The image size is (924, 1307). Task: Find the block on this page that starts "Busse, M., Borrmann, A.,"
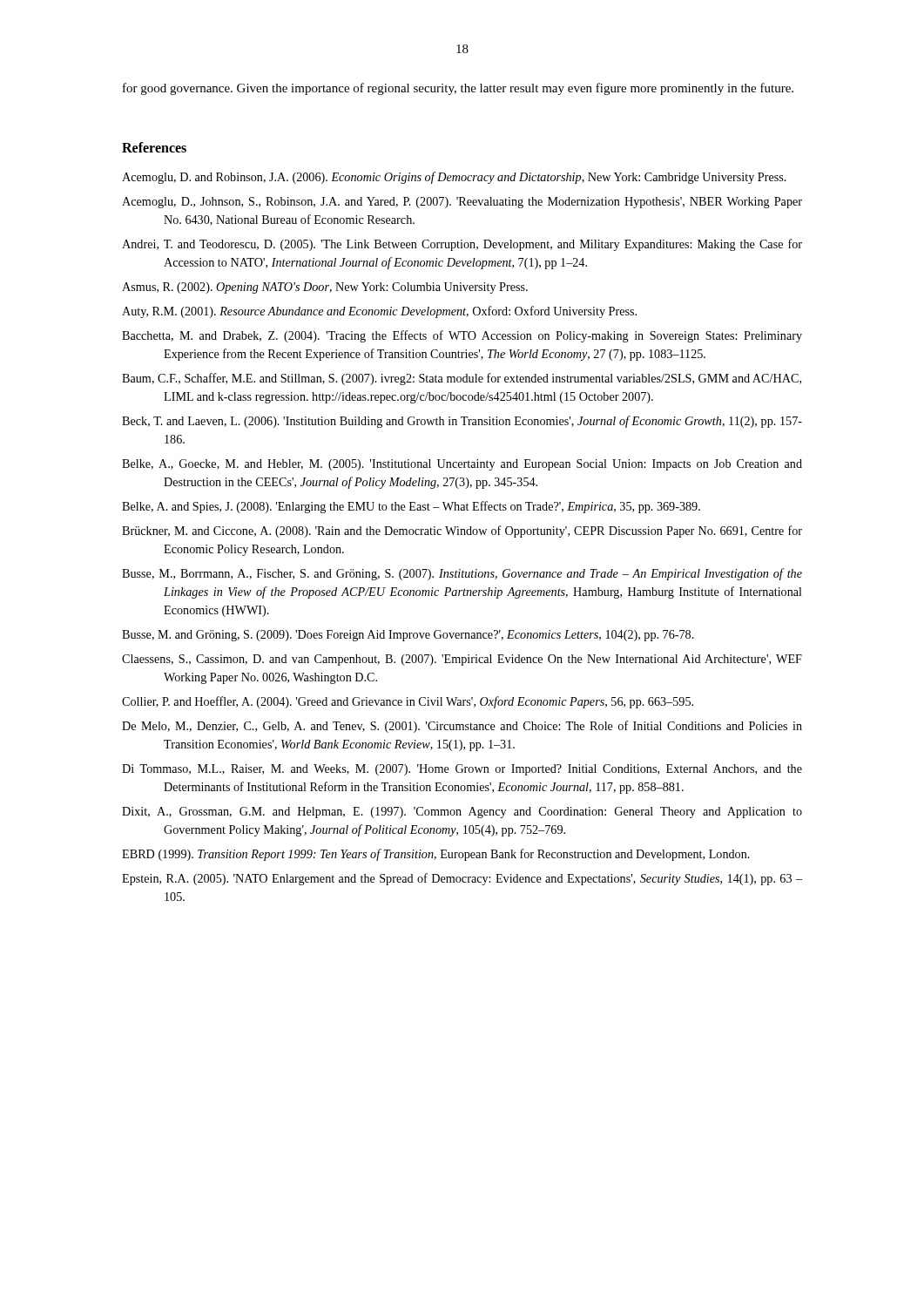(x=462, y=591)
